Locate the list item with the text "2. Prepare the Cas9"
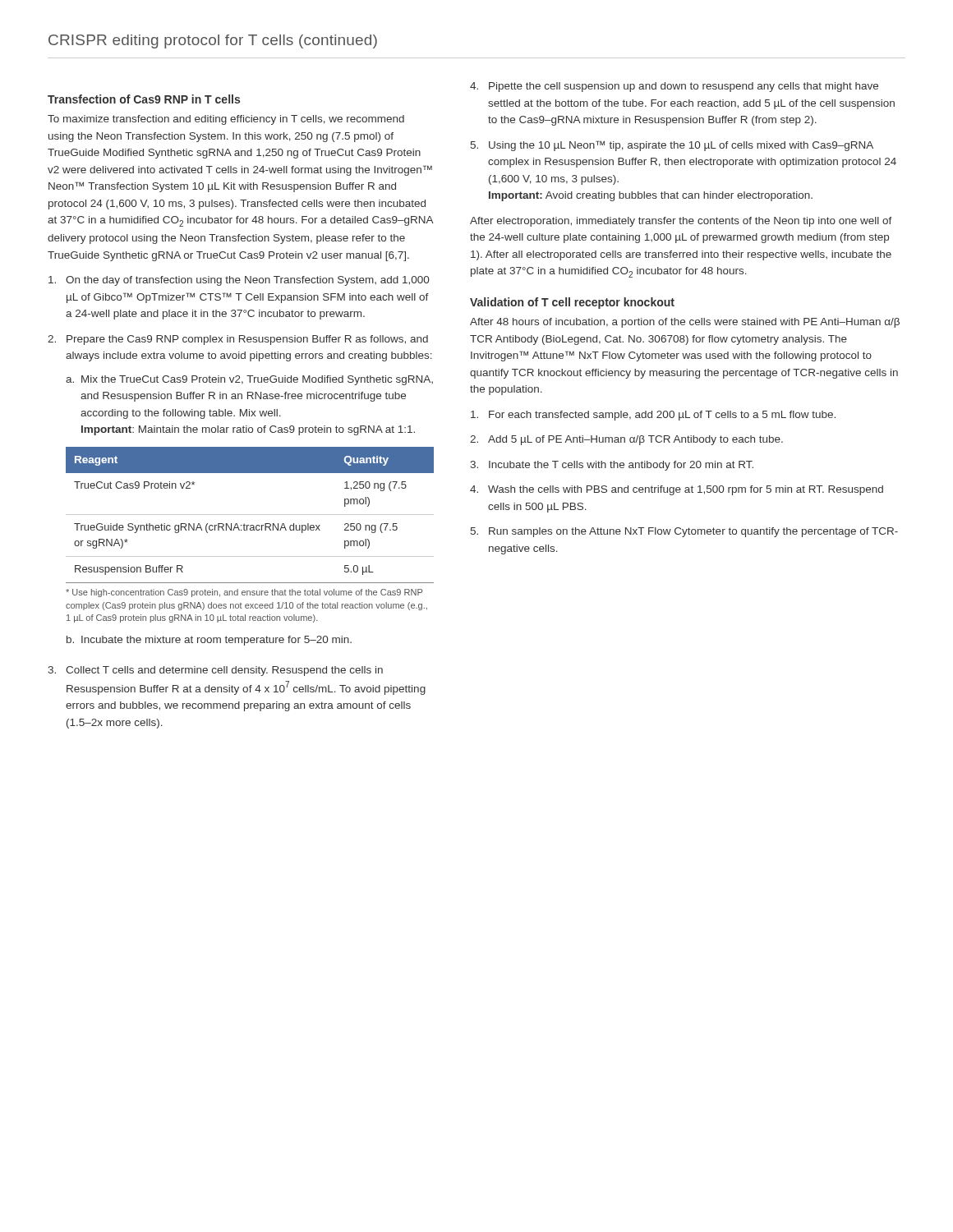Image resolution: width=953 pixels, height=1232 pixels. pyautogui.click(x=238, y=340)
